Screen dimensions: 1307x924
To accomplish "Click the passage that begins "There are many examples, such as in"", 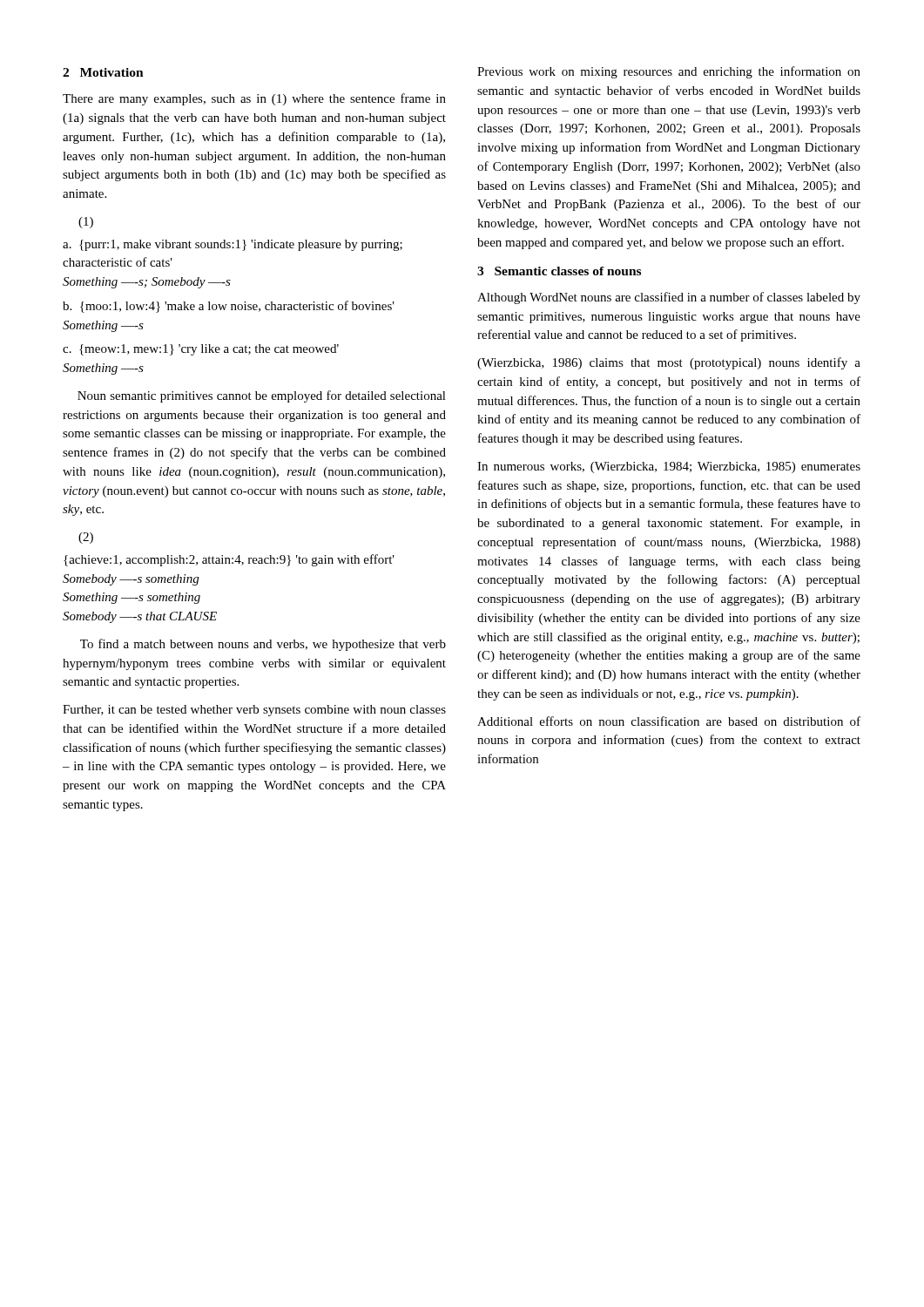I will (x=254, y=146).
